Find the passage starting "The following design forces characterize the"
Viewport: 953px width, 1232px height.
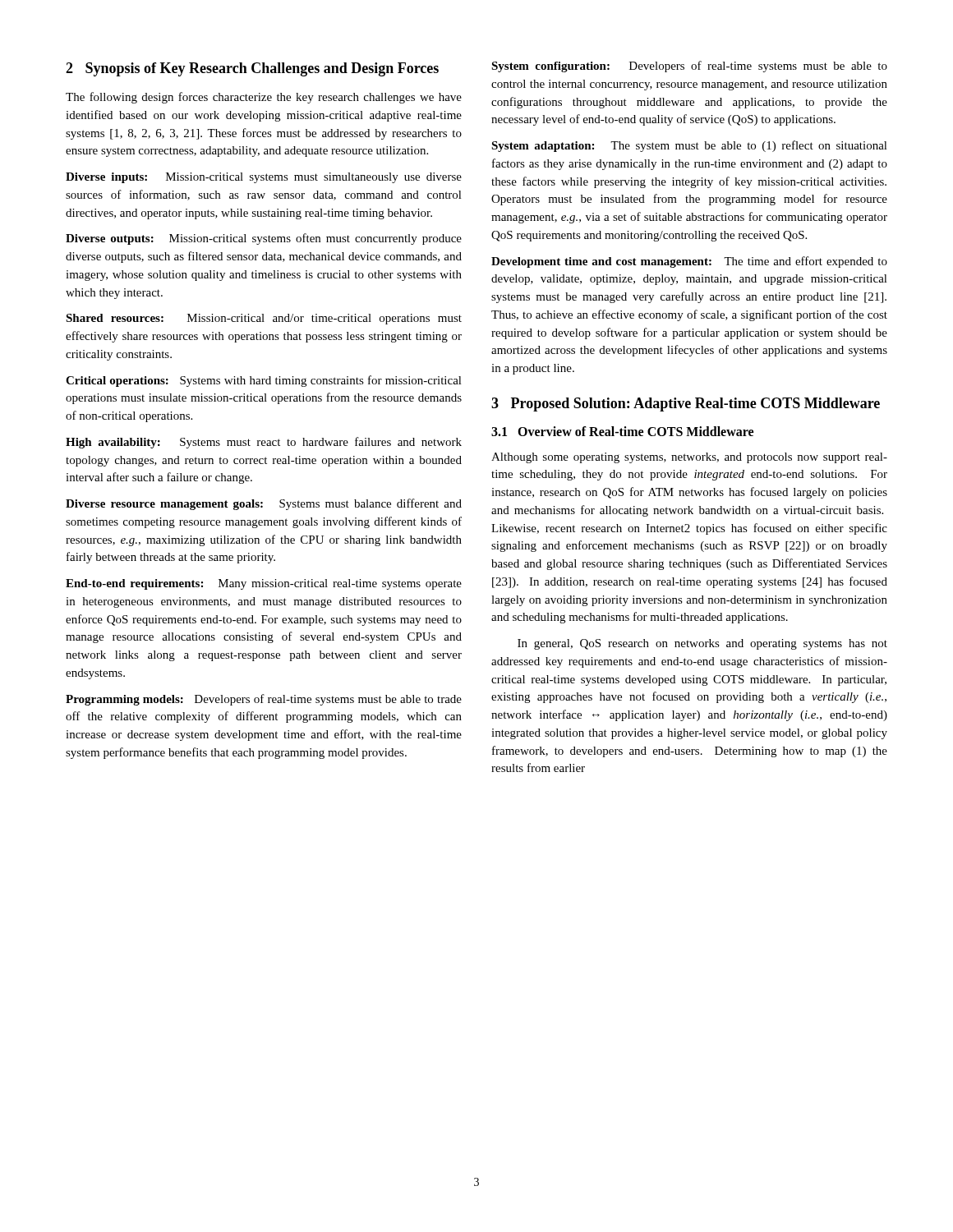pyautogui.click(x=264, y=124)
